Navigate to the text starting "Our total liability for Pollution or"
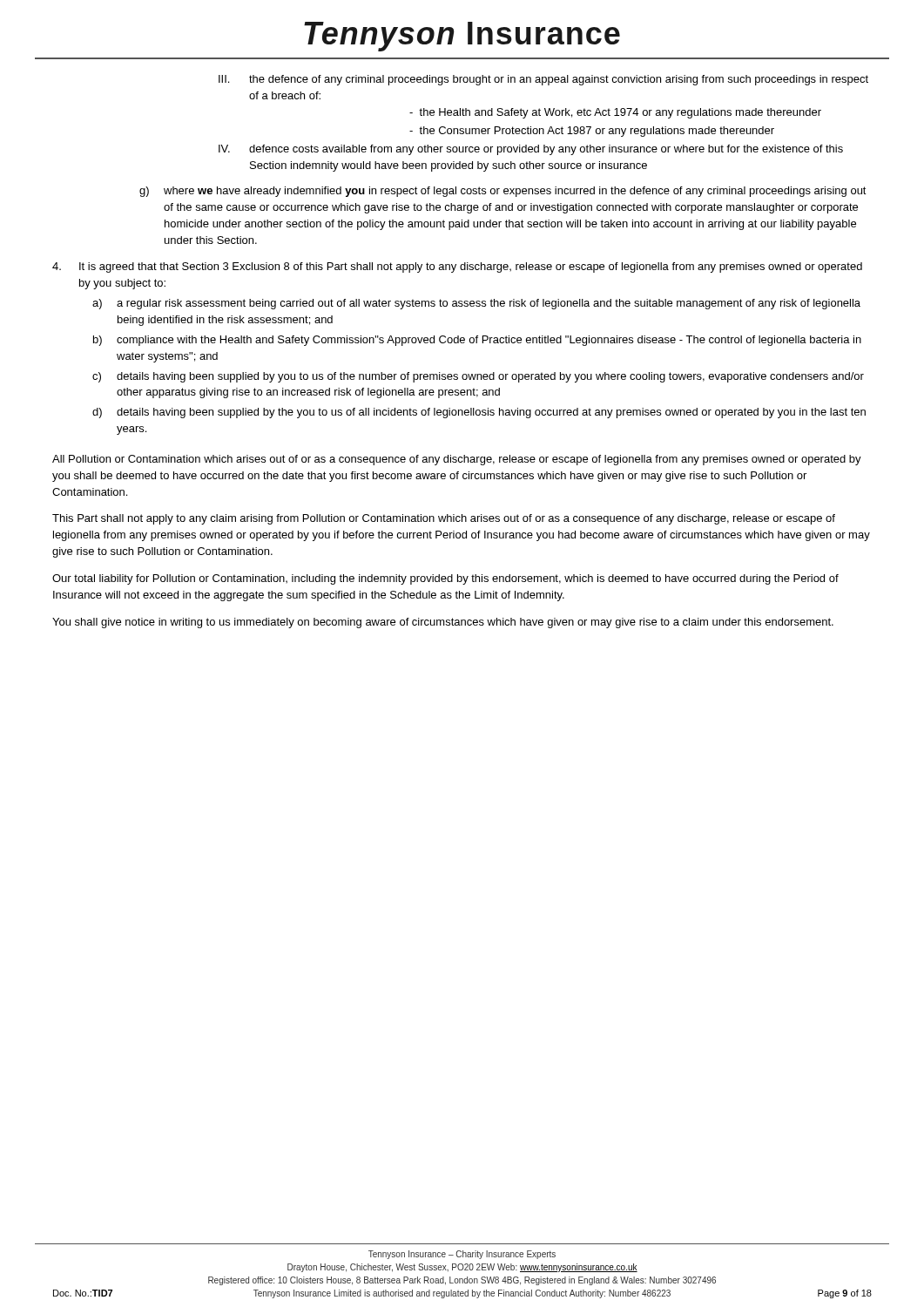Viewport: 924px width, 1307px height. 445,586
